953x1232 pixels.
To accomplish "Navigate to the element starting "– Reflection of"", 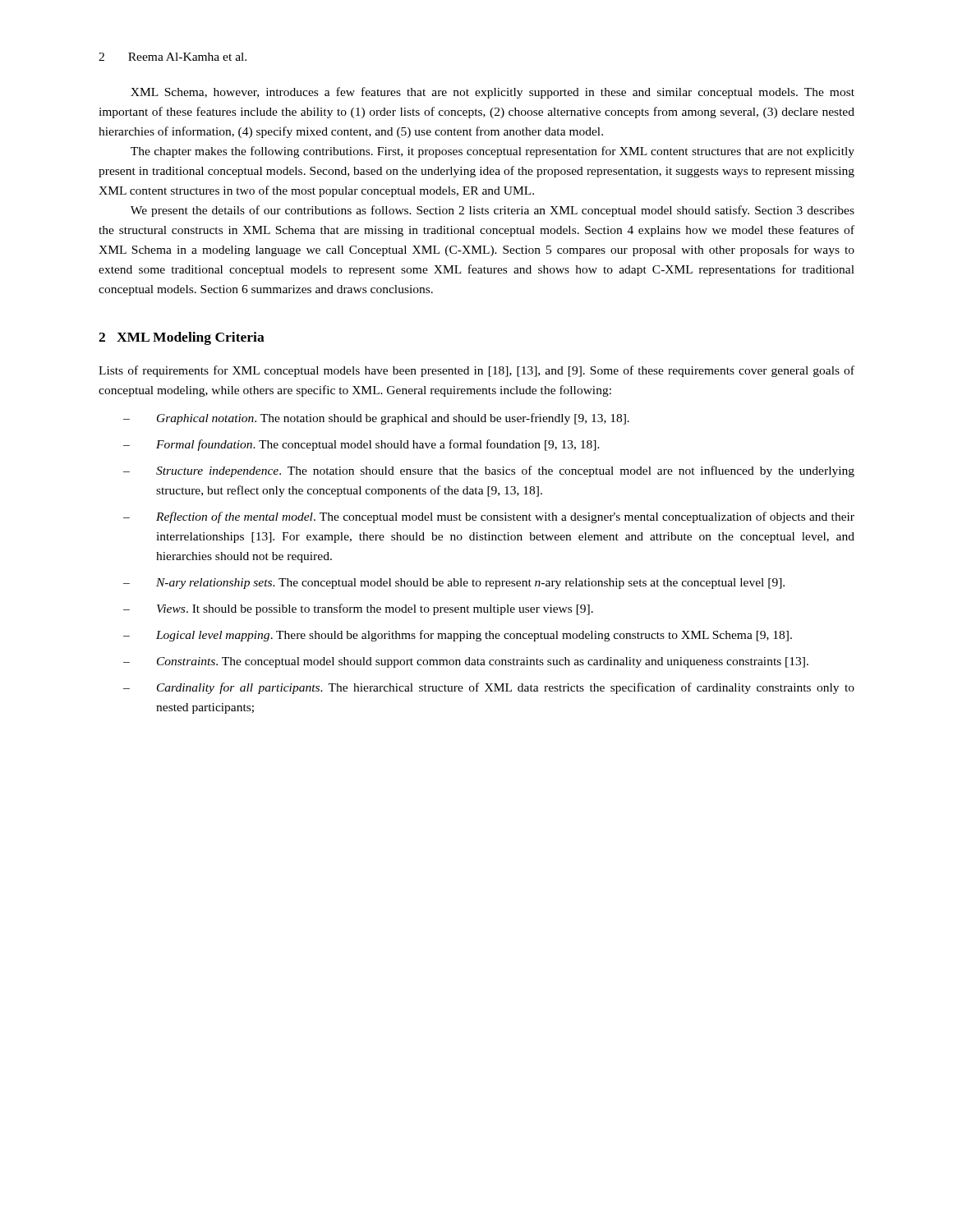I will pos(476,537).
